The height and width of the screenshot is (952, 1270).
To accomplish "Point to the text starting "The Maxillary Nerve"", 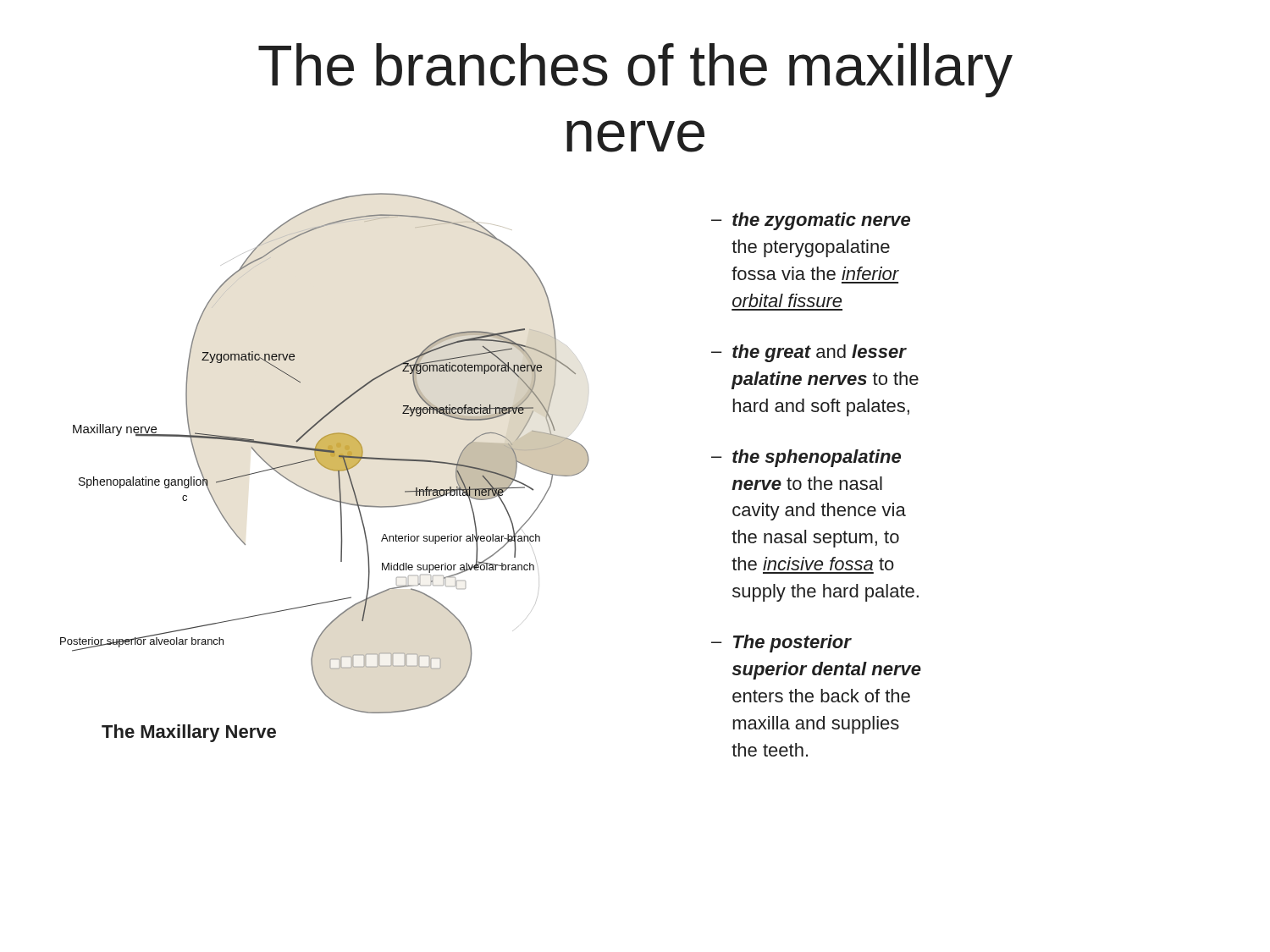I will [x=189, y=732].
